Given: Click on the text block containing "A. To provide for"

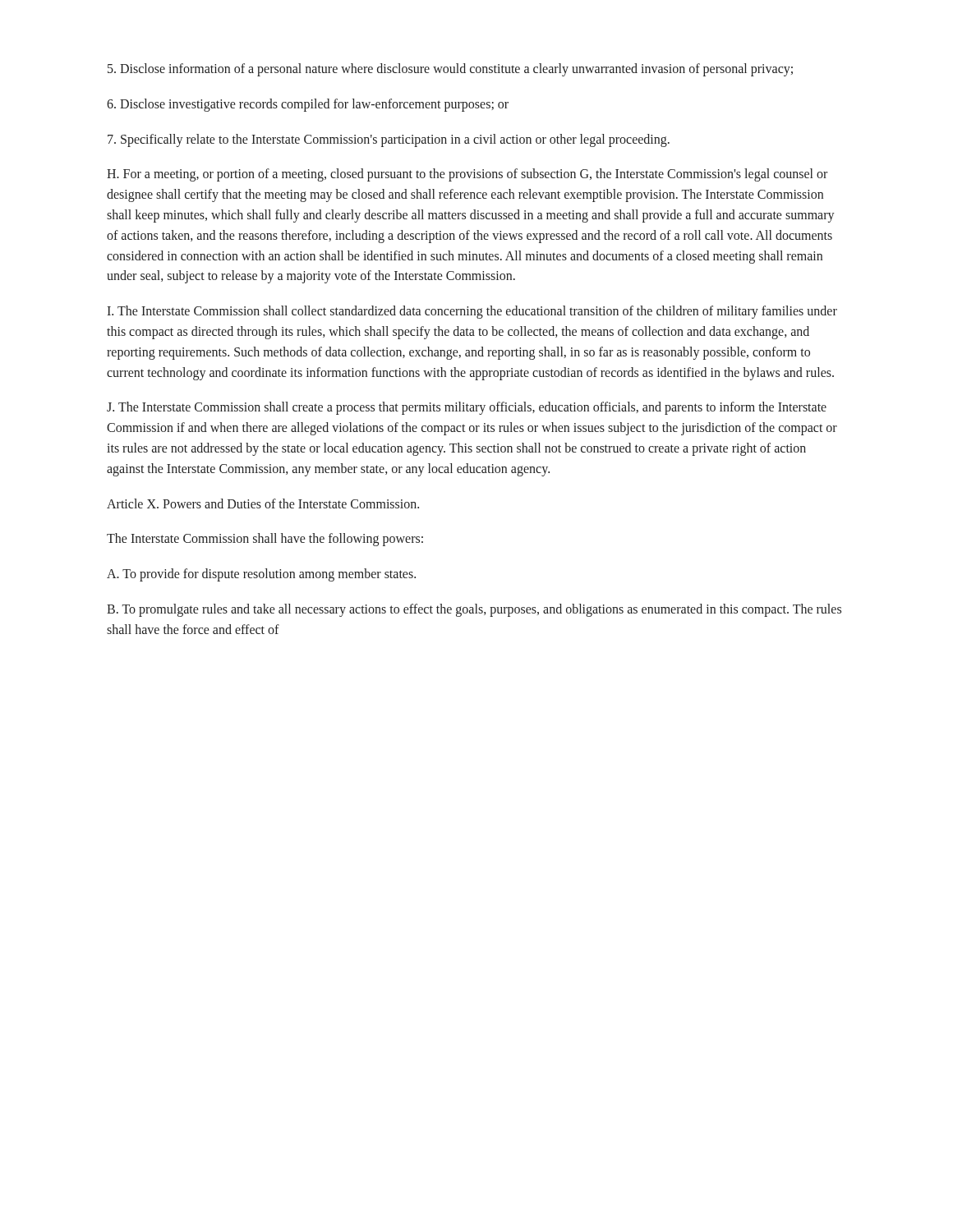Looking at the screenshot, I should [x=262, y=574].
